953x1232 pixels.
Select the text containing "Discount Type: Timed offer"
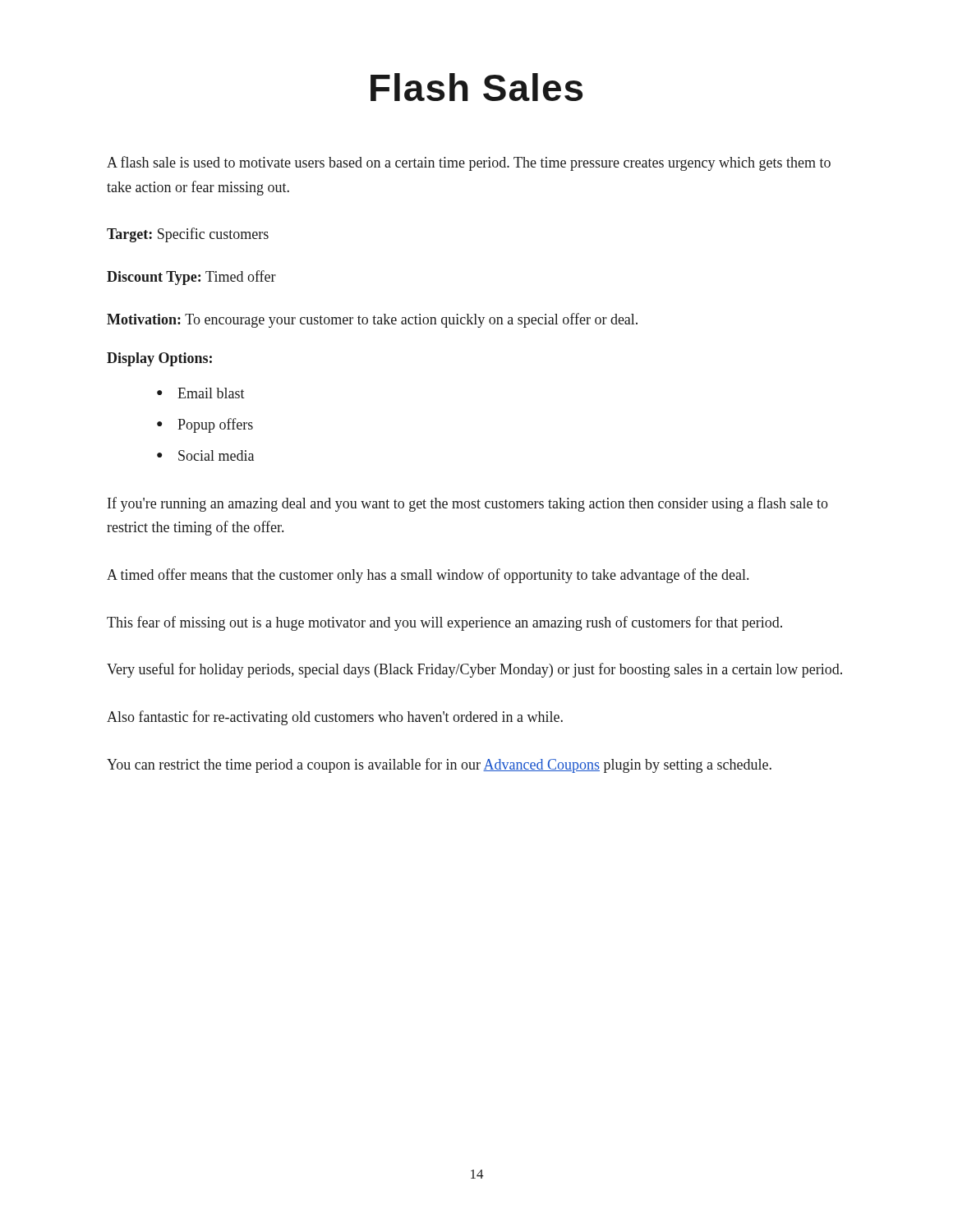[x=191, y=277]
